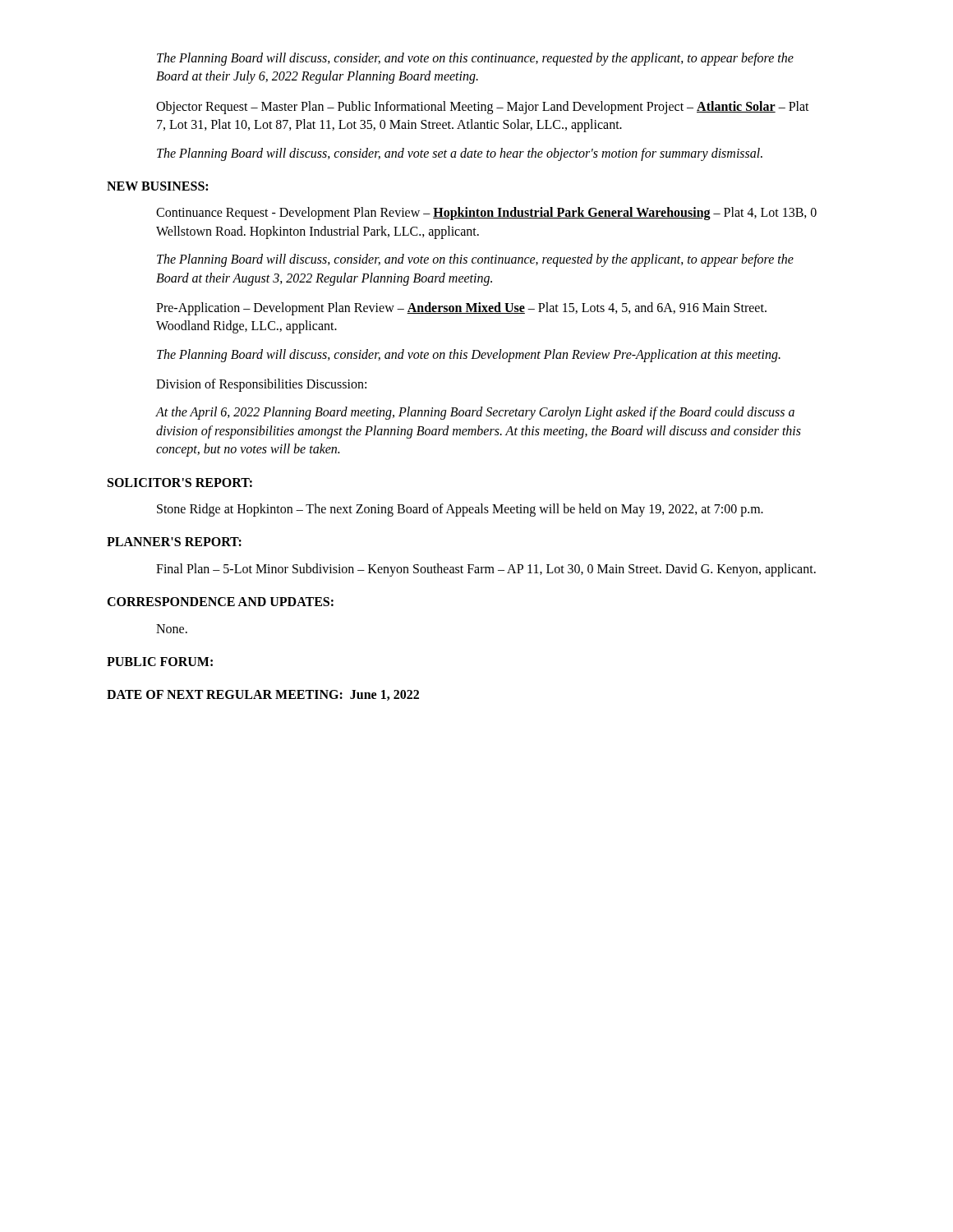Click on the text block with the text "Objector Request – Master Plan –"
The image size is (953, 1232).
(x=489, y=116)
